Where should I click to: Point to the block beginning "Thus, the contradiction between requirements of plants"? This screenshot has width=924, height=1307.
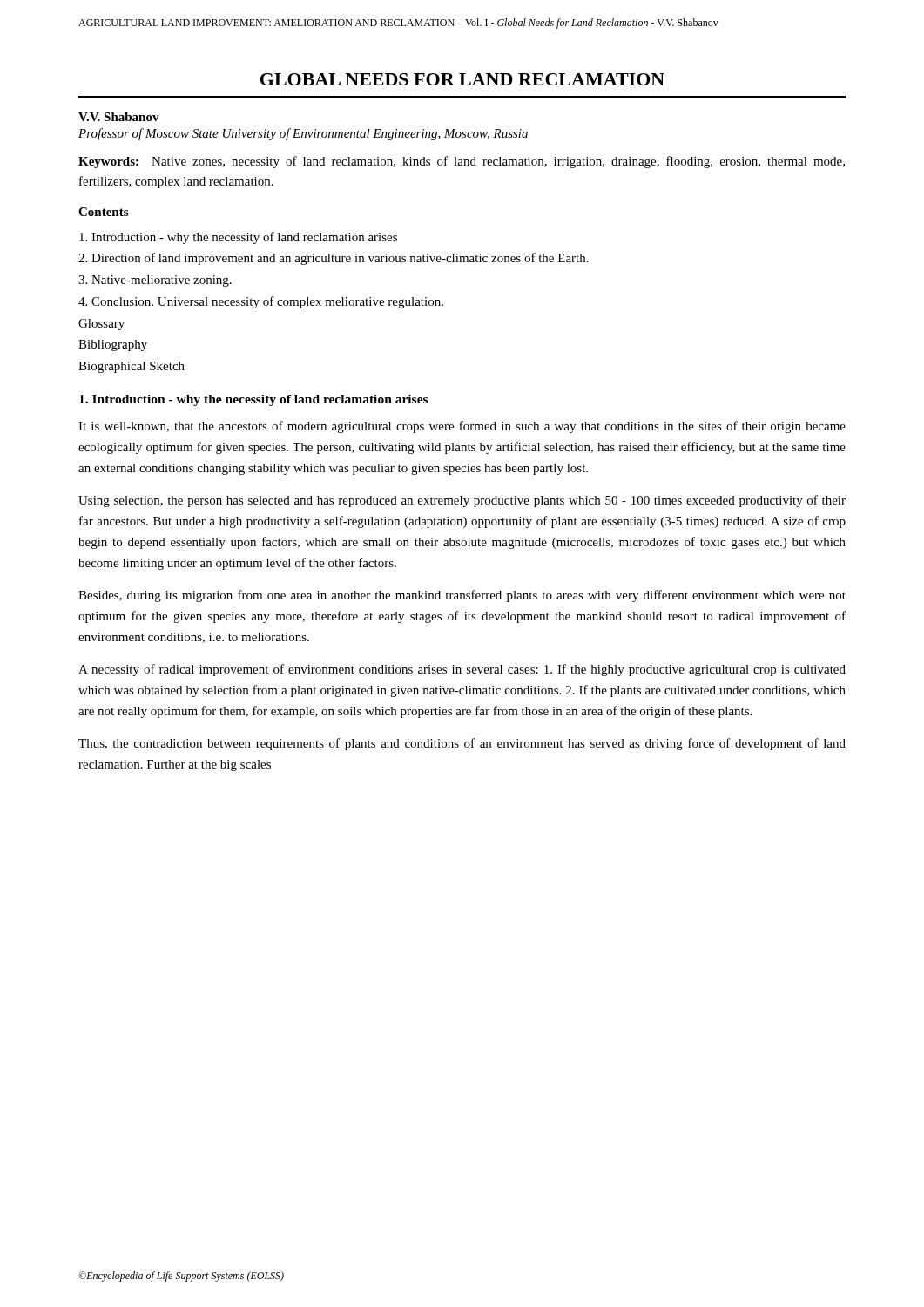pos(462,753)
